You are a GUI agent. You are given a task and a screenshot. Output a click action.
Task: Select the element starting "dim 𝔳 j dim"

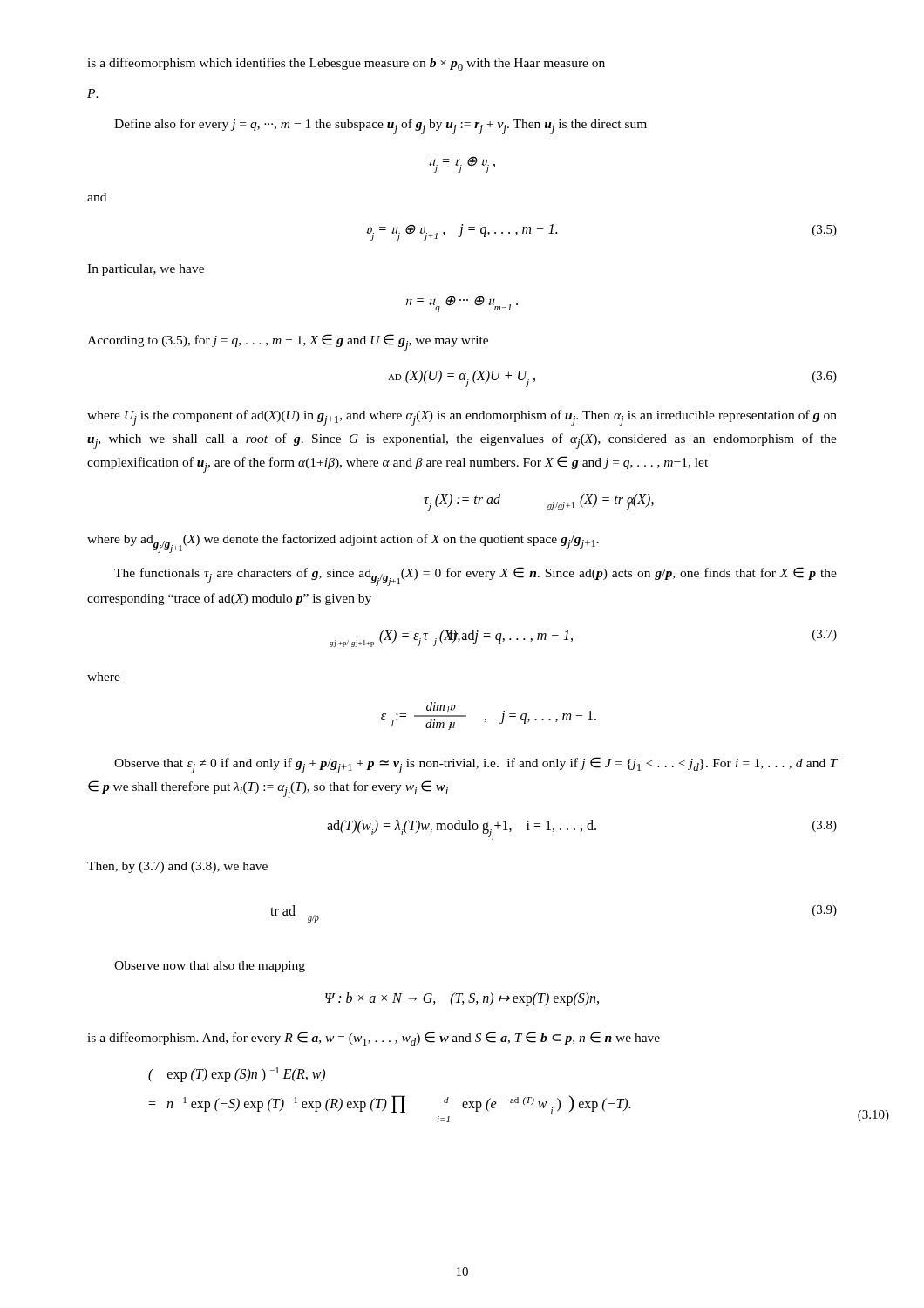click(x=462, y=715)
